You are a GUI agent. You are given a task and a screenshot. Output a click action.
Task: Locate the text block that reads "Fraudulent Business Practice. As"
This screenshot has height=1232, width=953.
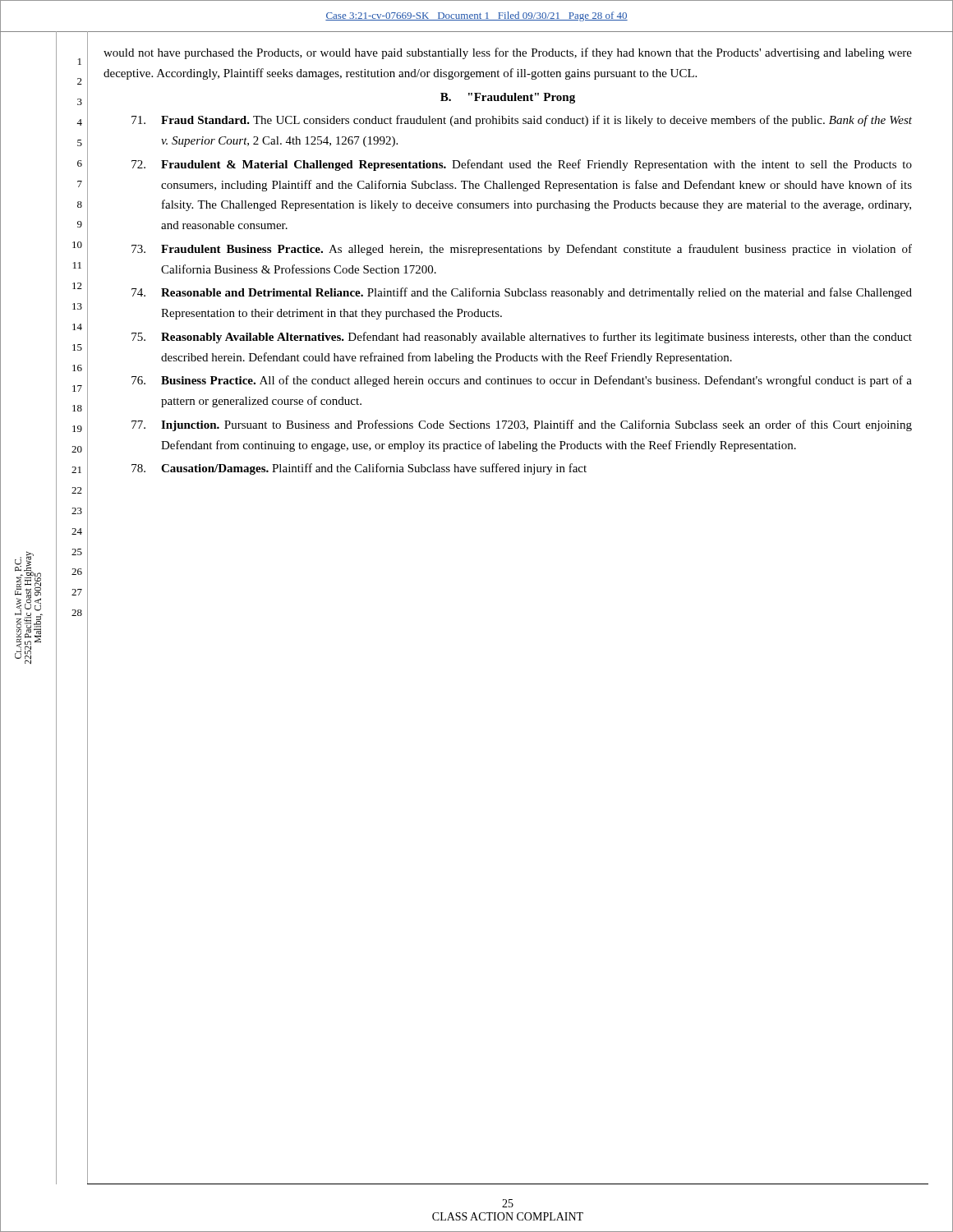coord(508,259)
